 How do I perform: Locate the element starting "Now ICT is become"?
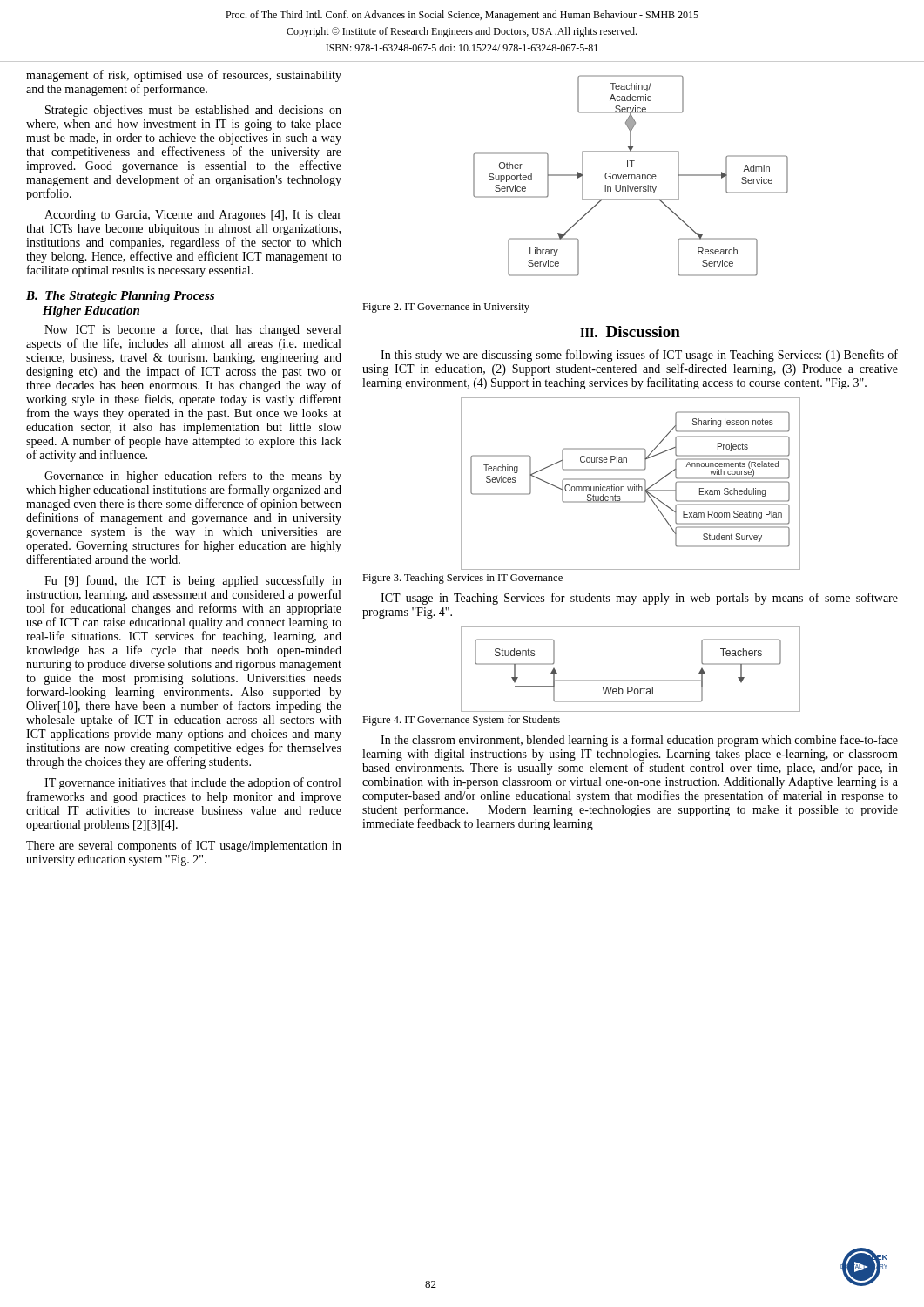pyautogui.click(x=184, y=392)
